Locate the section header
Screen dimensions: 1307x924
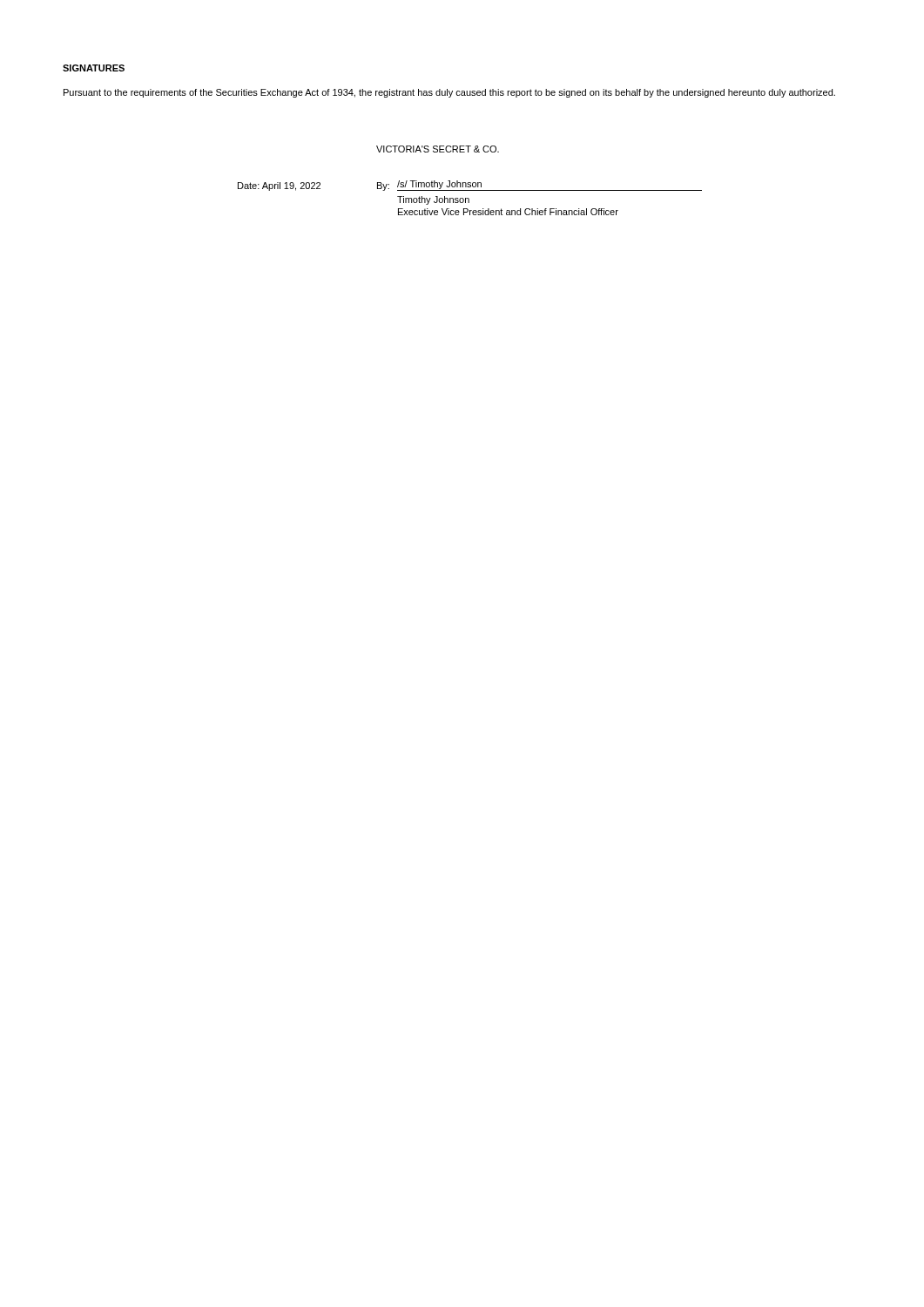(94, 68)
